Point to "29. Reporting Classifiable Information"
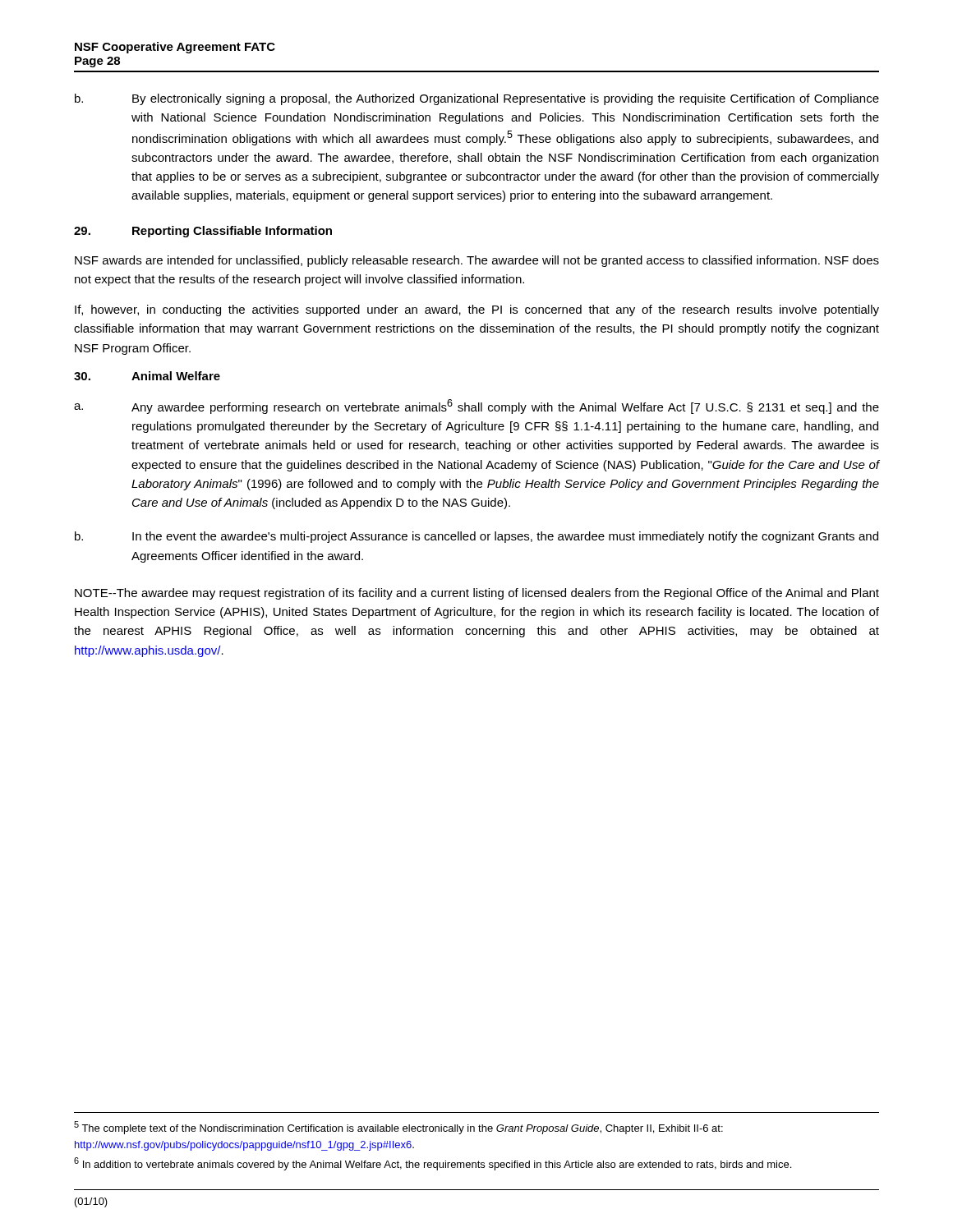The width and height of the screenshot is (953, 1232). tap(203, 230)
